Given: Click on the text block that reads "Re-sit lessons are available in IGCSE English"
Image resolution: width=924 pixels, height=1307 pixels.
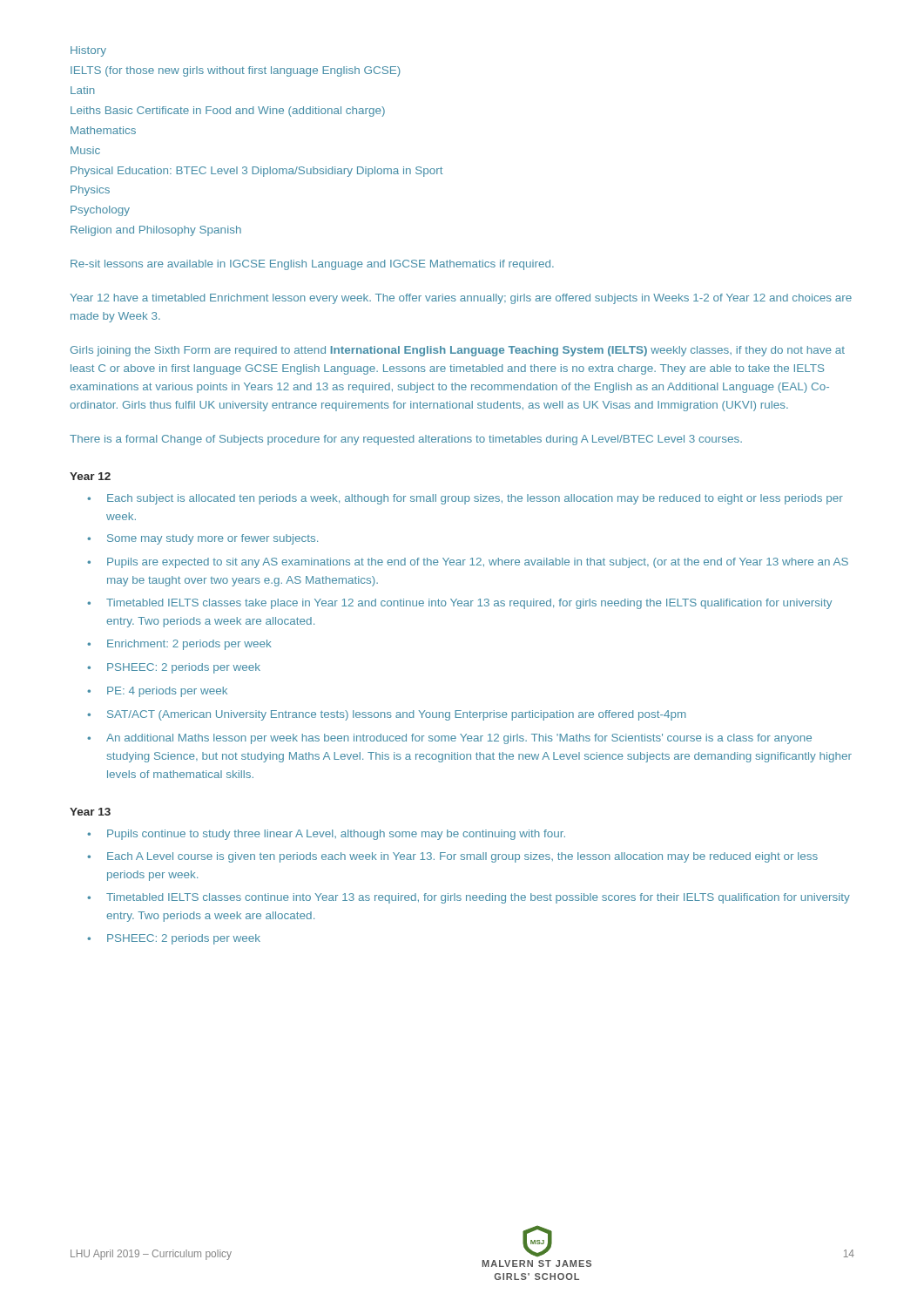Looking at the screenshot, I should (312, 264).
